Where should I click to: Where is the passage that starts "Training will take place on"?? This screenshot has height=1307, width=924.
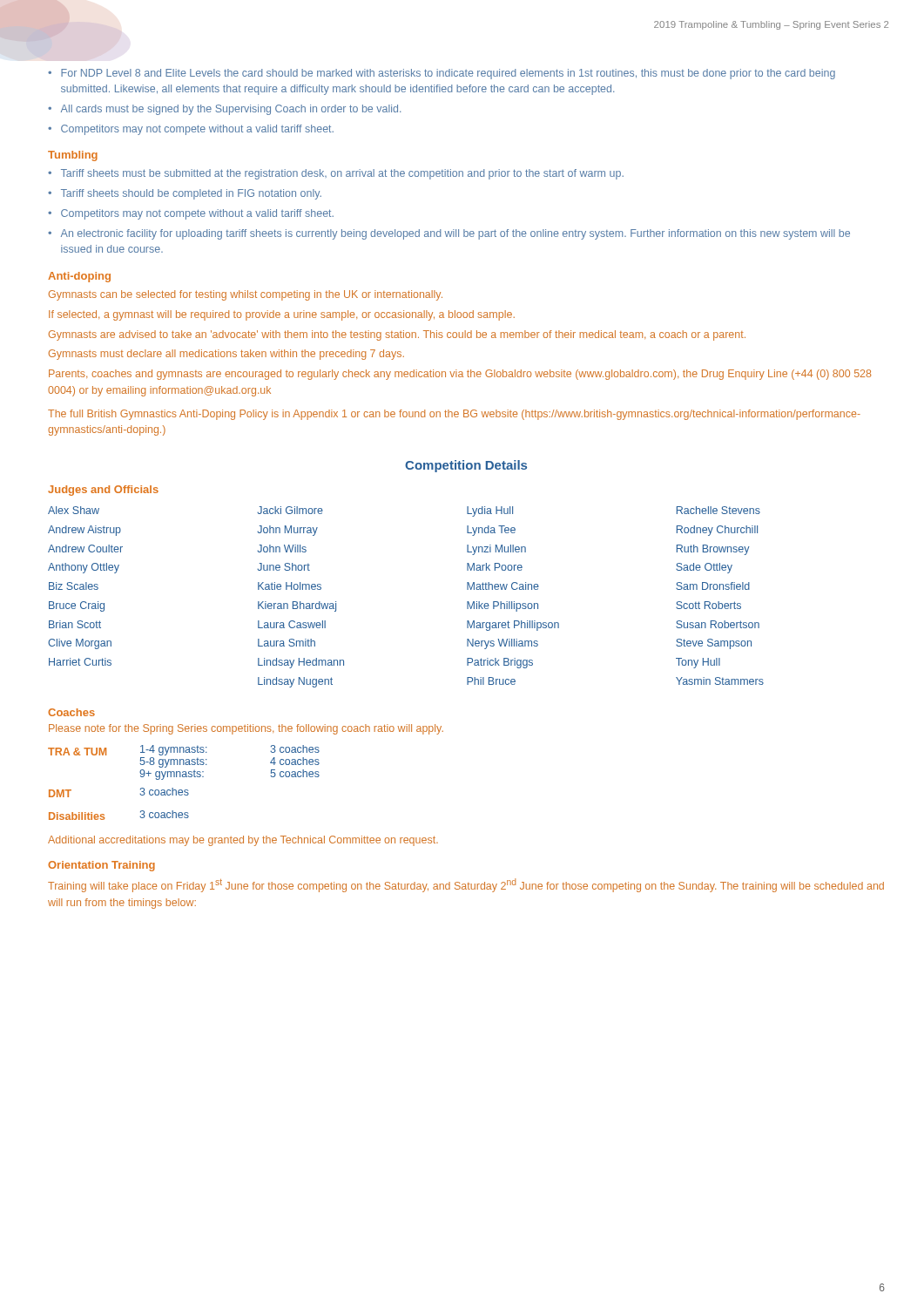pos(466,893)
